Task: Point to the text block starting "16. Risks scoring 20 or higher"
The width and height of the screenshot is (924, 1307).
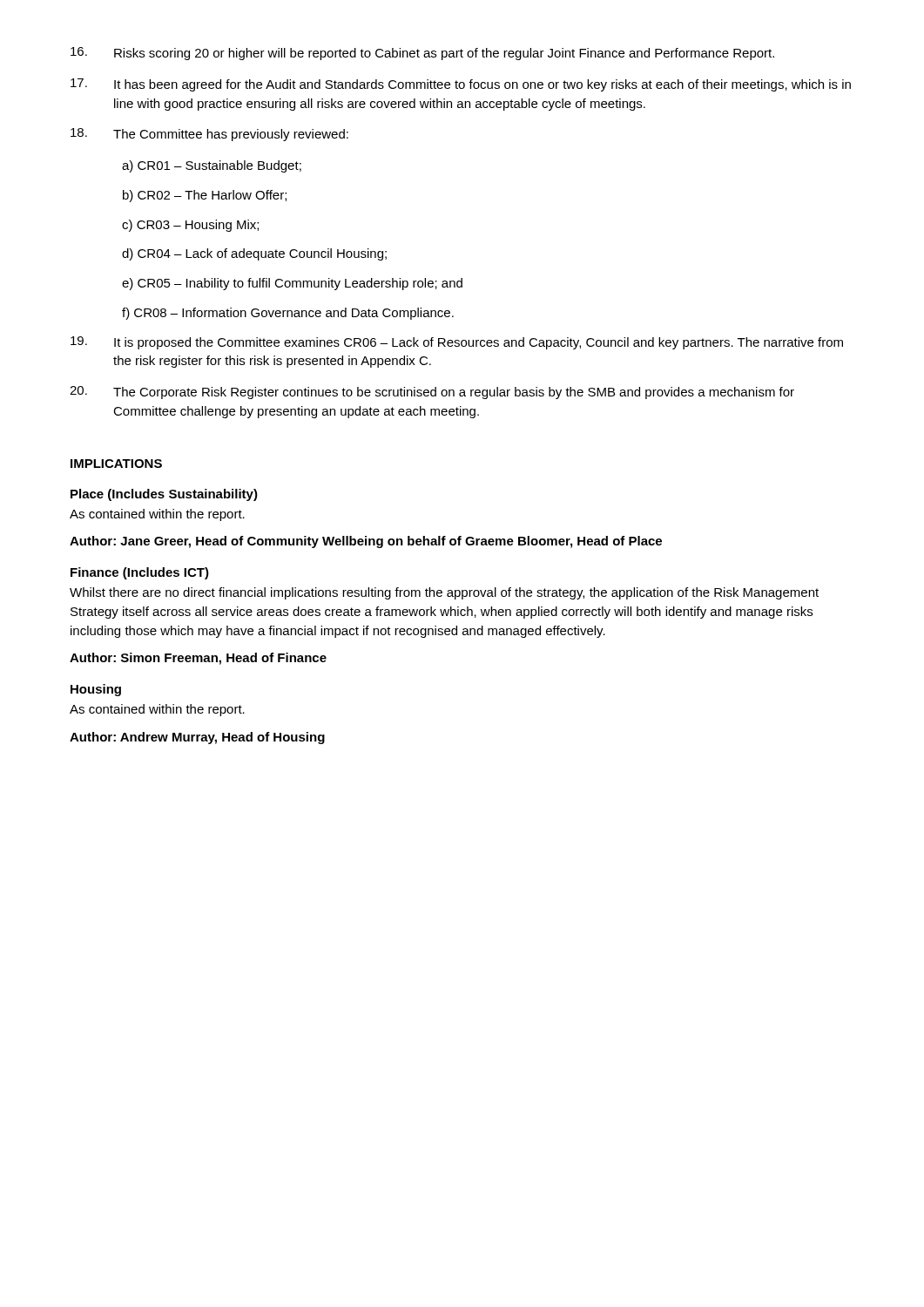Action: (x=462, y=53)
